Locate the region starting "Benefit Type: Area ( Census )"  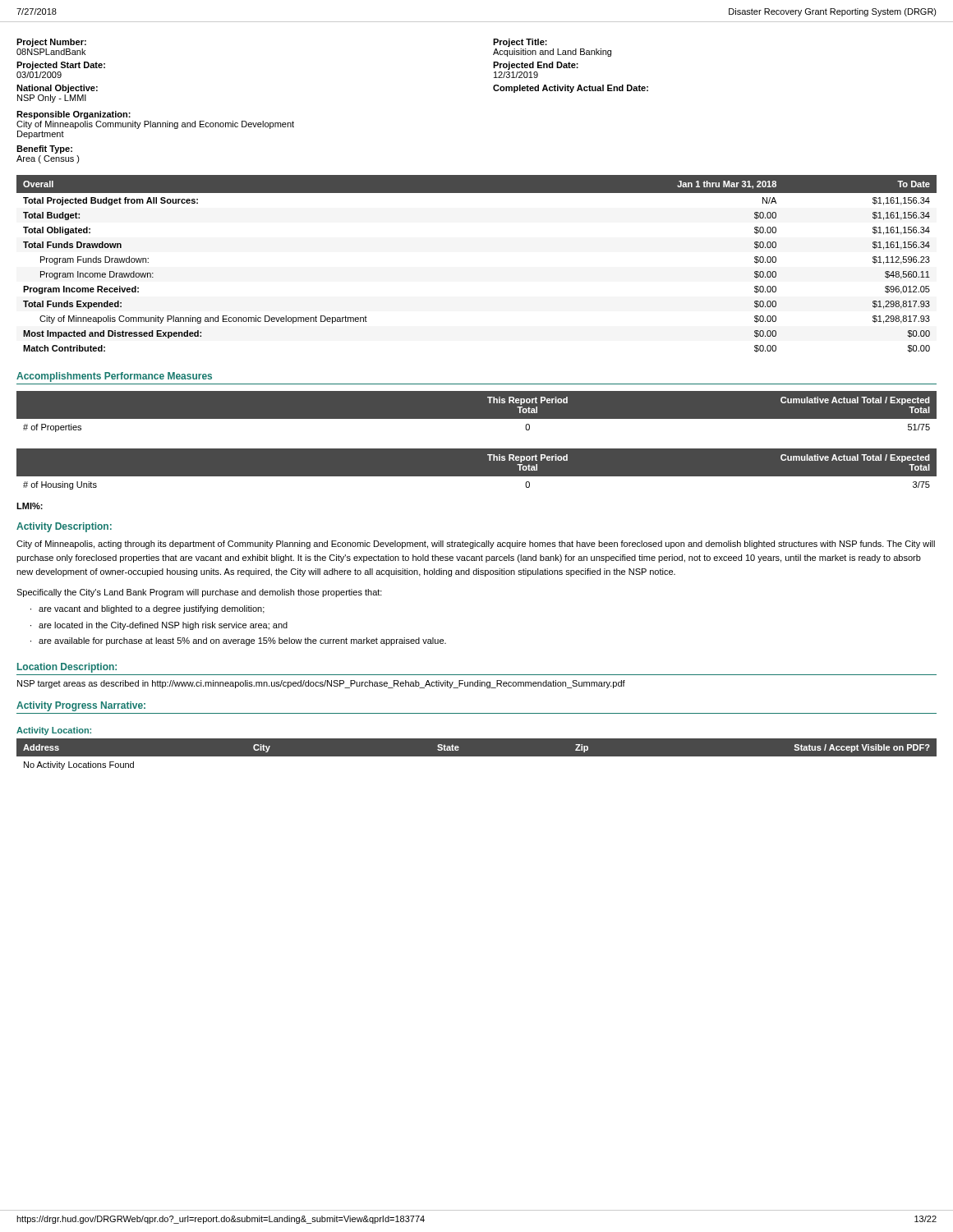pyautogui.click(x=48, y=154)
